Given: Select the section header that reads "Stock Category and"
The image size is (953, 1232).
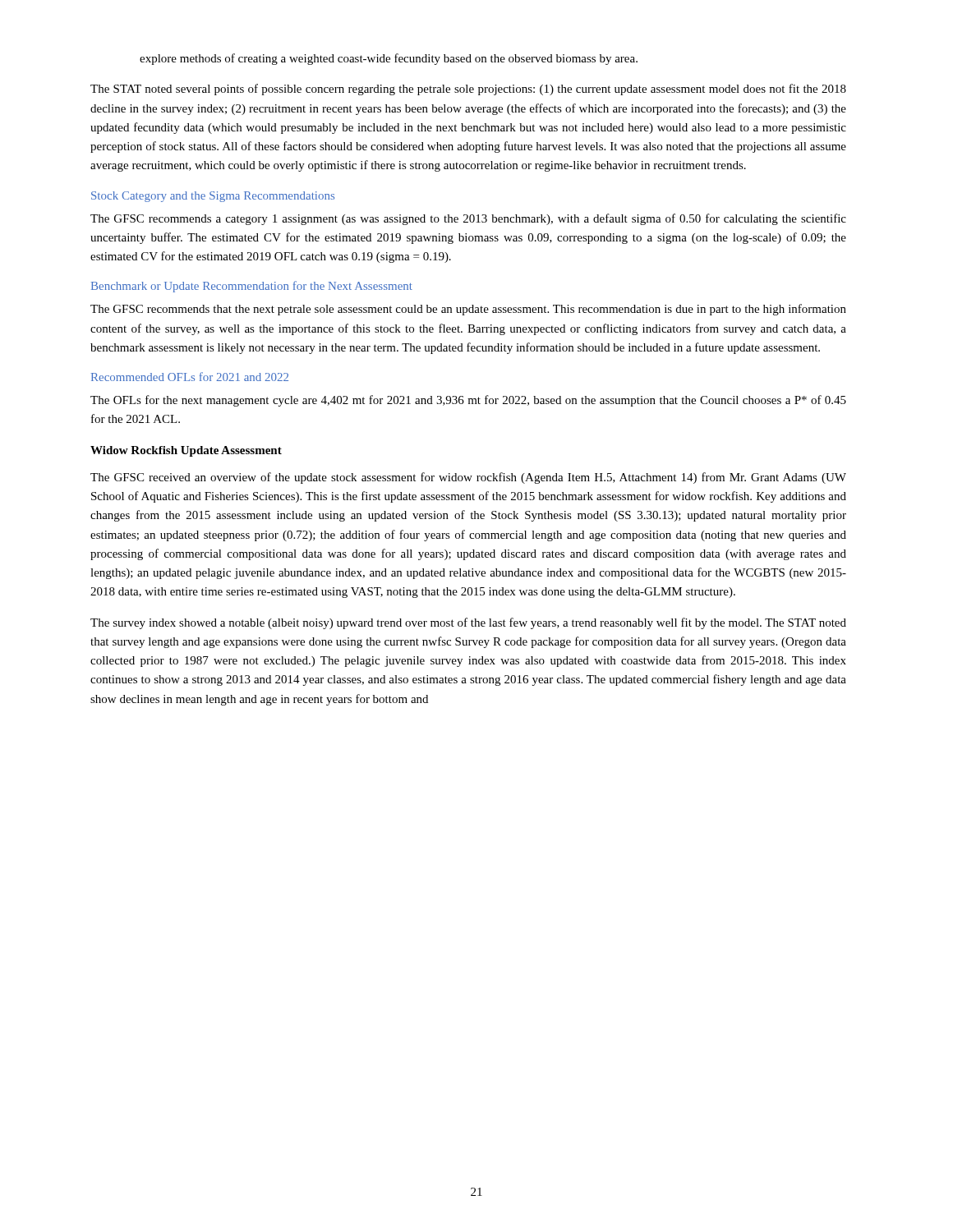Looking at the screenshot, I should click(x=213, y=197).
